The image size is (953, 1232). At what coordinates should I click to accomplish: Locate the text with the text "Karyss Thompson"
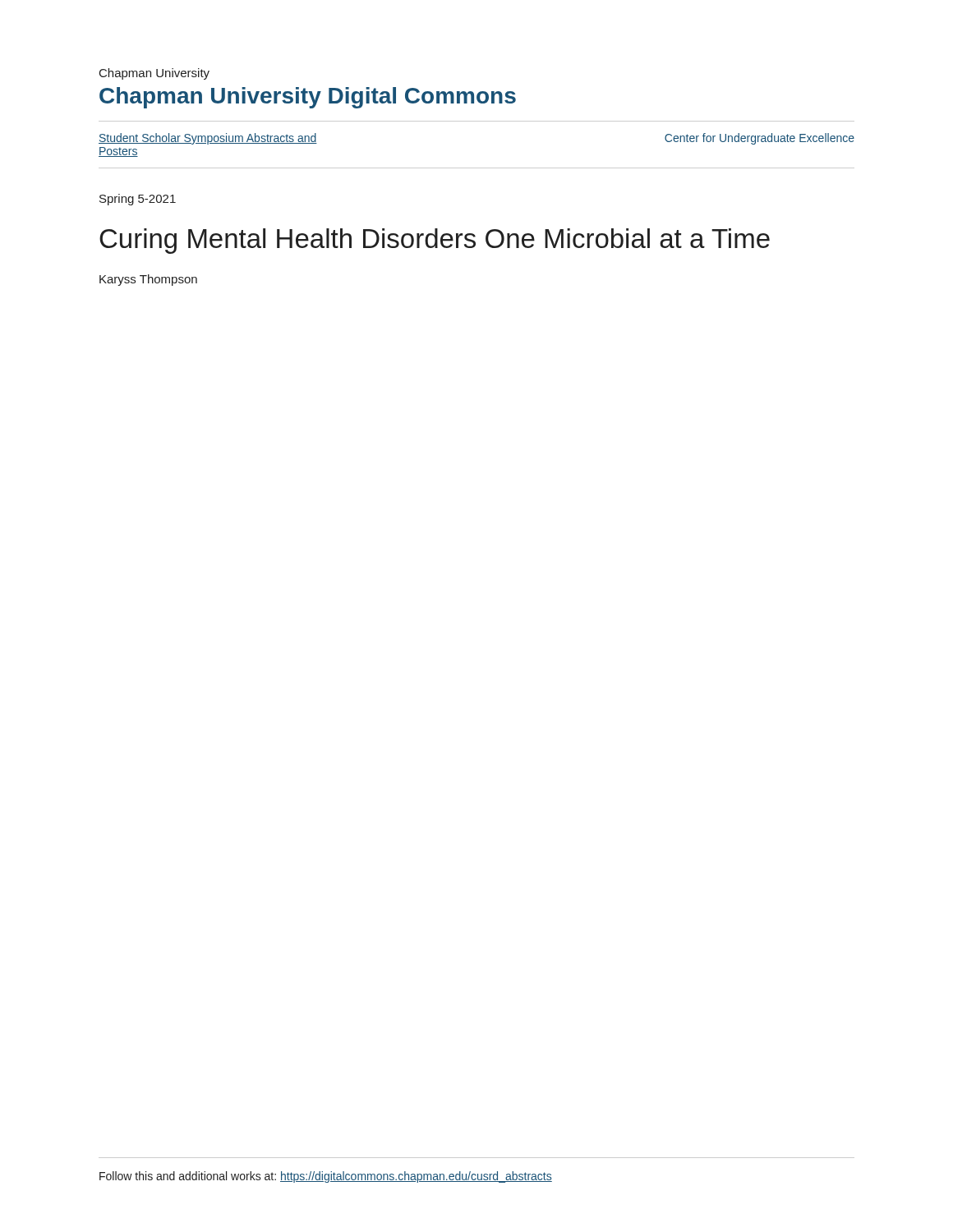pos(148,279)
